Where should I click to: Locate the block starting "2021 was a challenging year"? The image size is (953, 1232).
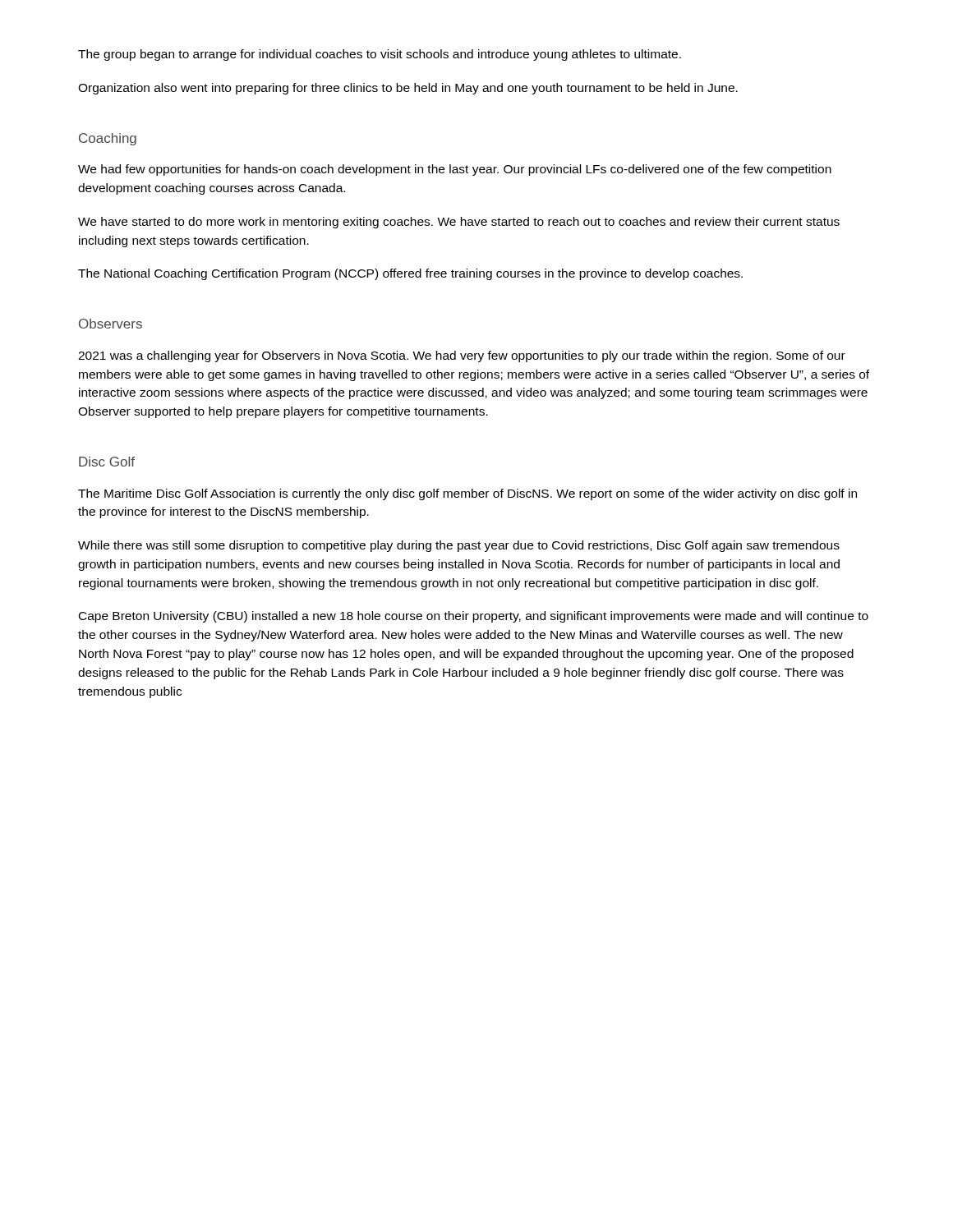(x=474, y=383)
